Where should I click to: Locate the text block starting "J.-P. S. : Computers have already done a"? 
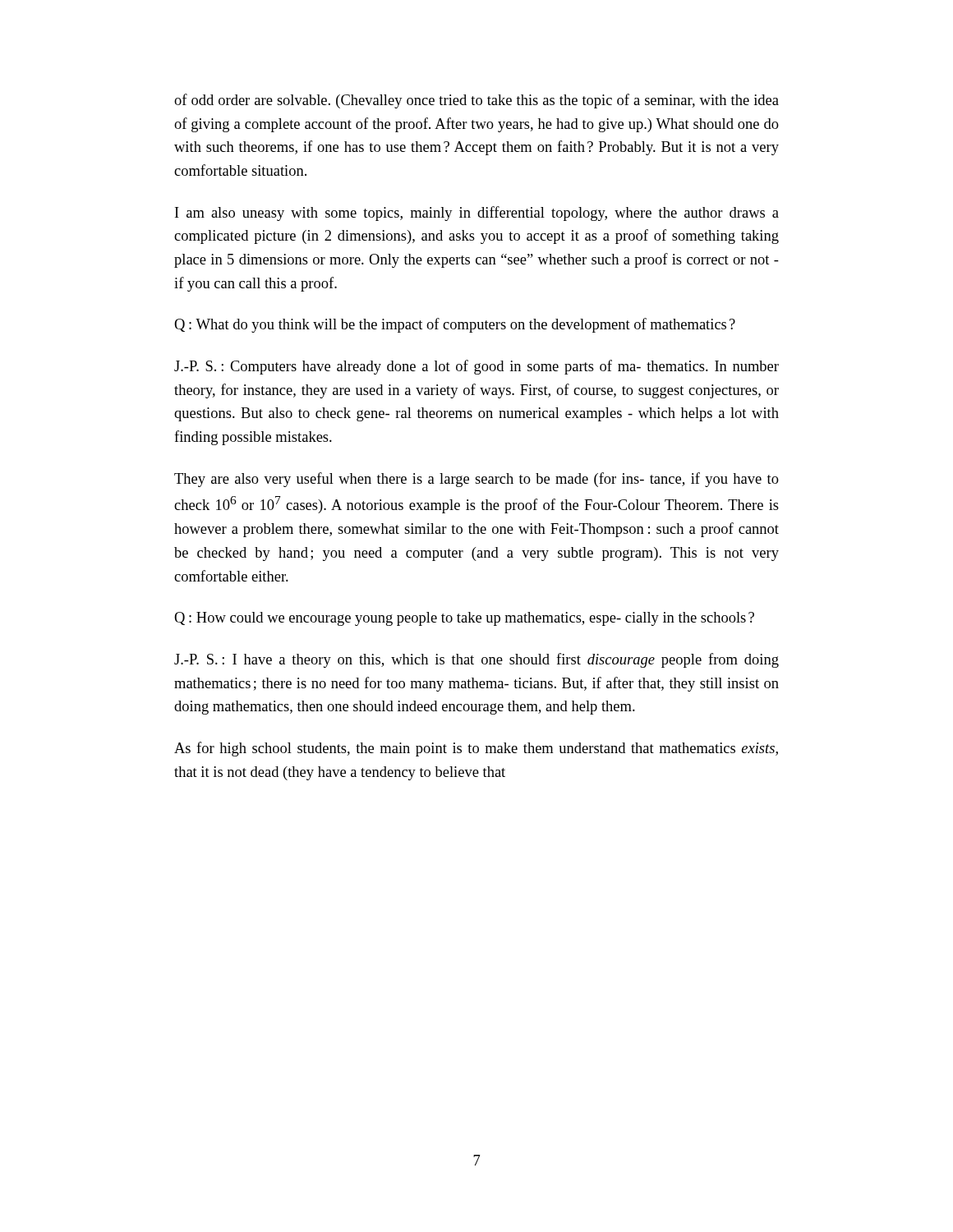pos(476,402)
